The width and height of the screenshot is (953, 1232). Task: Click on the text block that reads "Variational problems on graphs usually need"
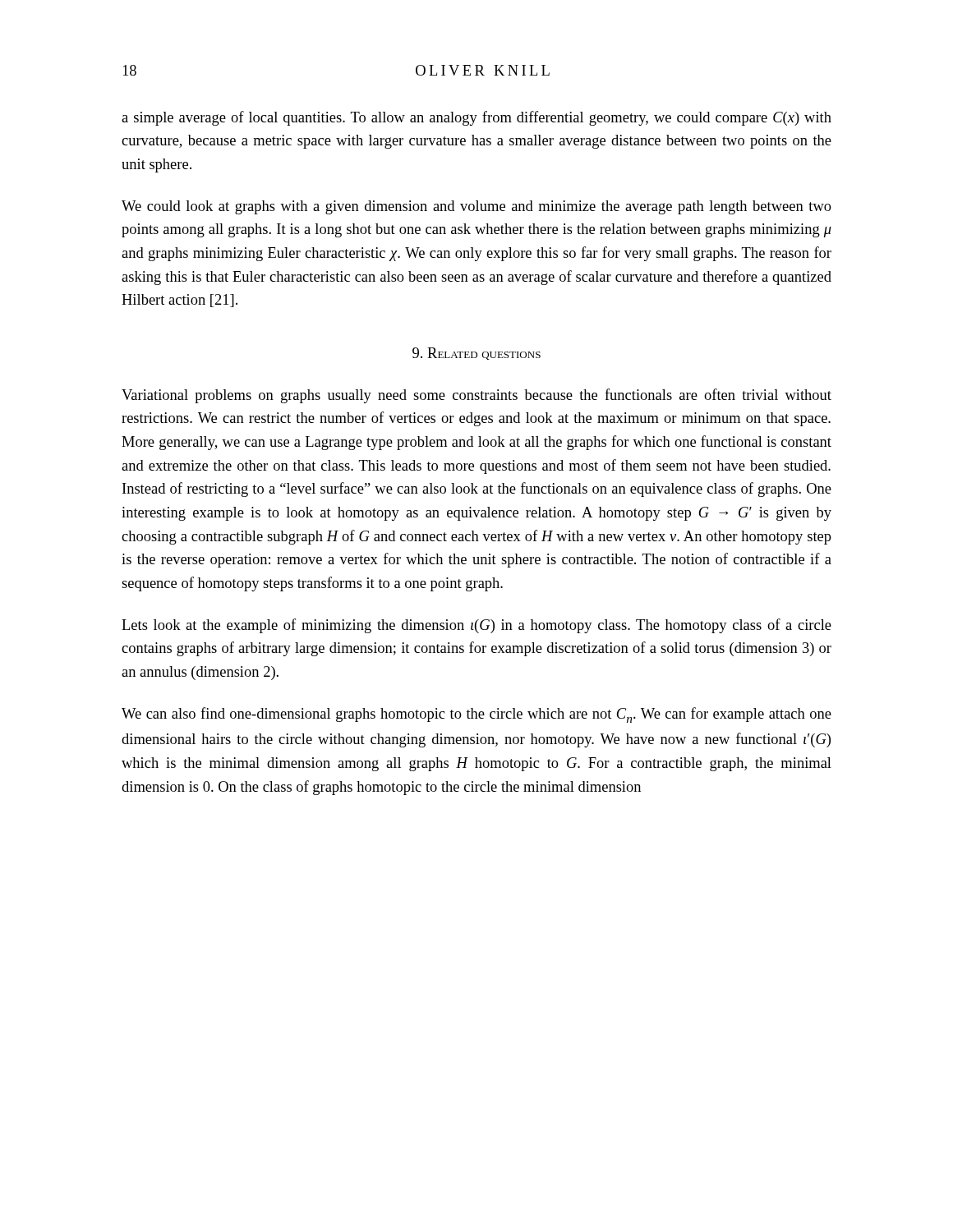click(x=476, y=489)
